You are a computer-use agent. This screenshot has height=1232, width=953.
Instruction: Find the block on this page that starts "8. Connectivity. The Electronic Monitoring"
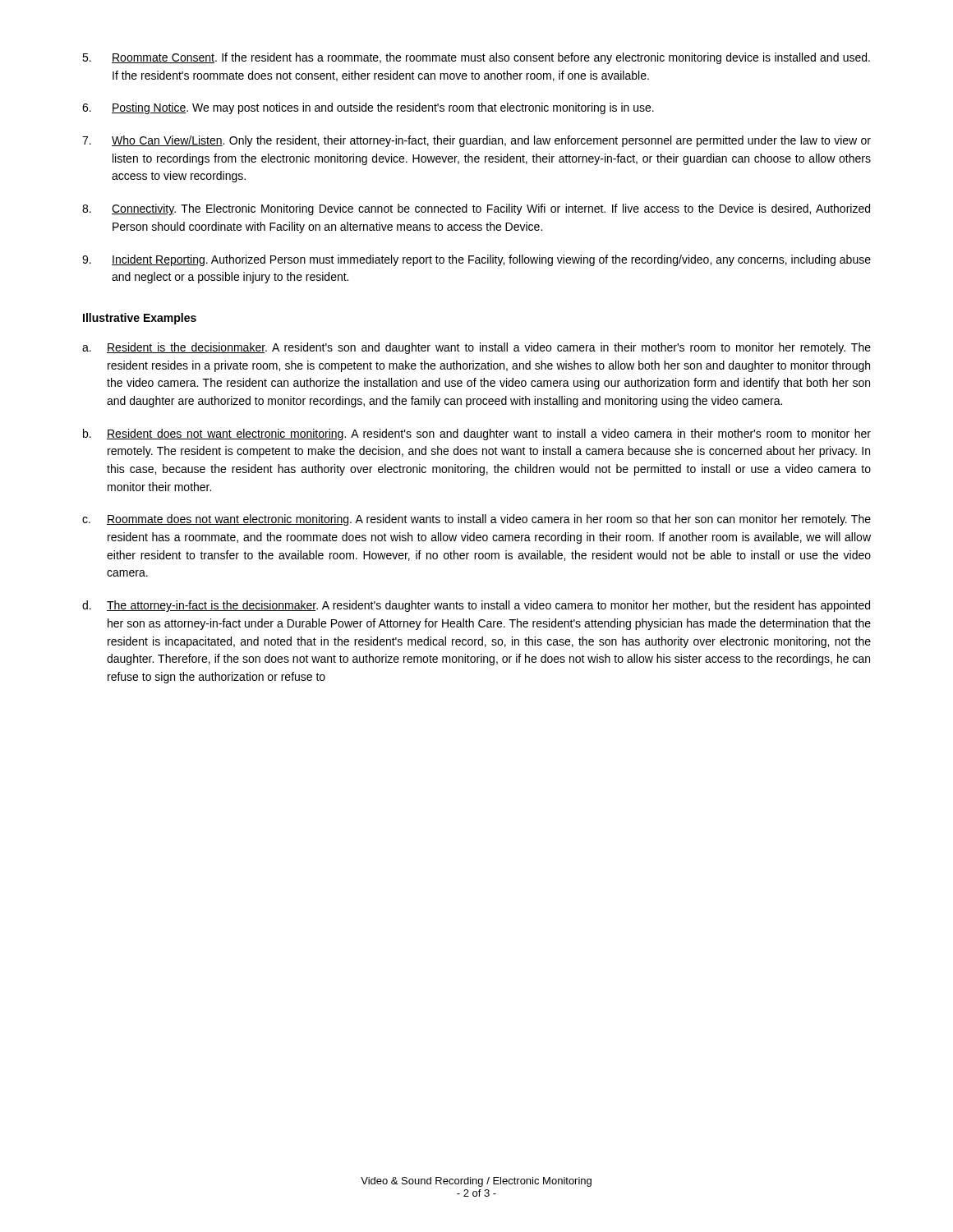pos(476,218)
